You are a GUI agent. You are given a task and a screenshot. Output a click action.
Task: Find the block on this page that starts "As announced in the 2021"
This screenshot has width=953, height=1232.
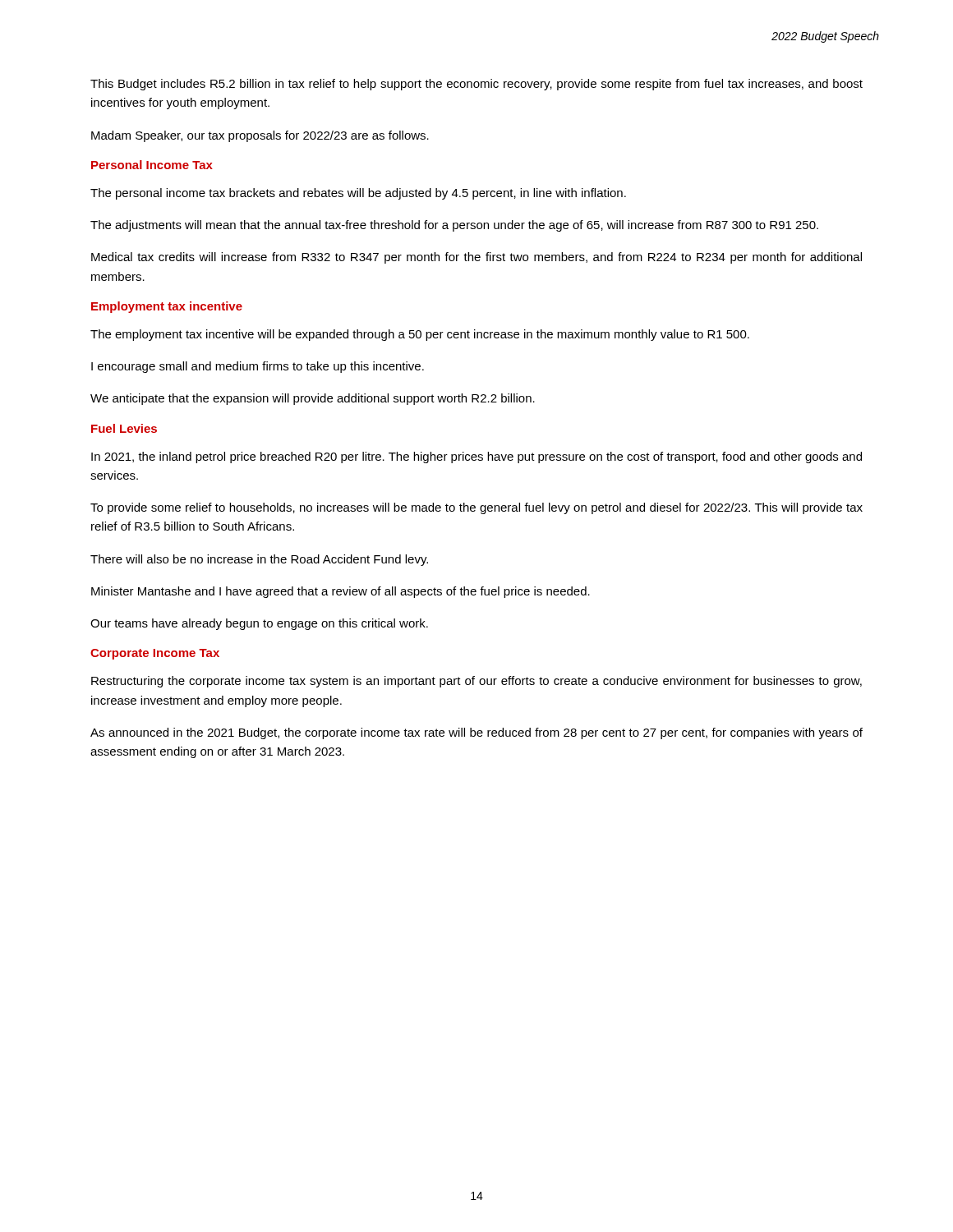tap(476, 742)
